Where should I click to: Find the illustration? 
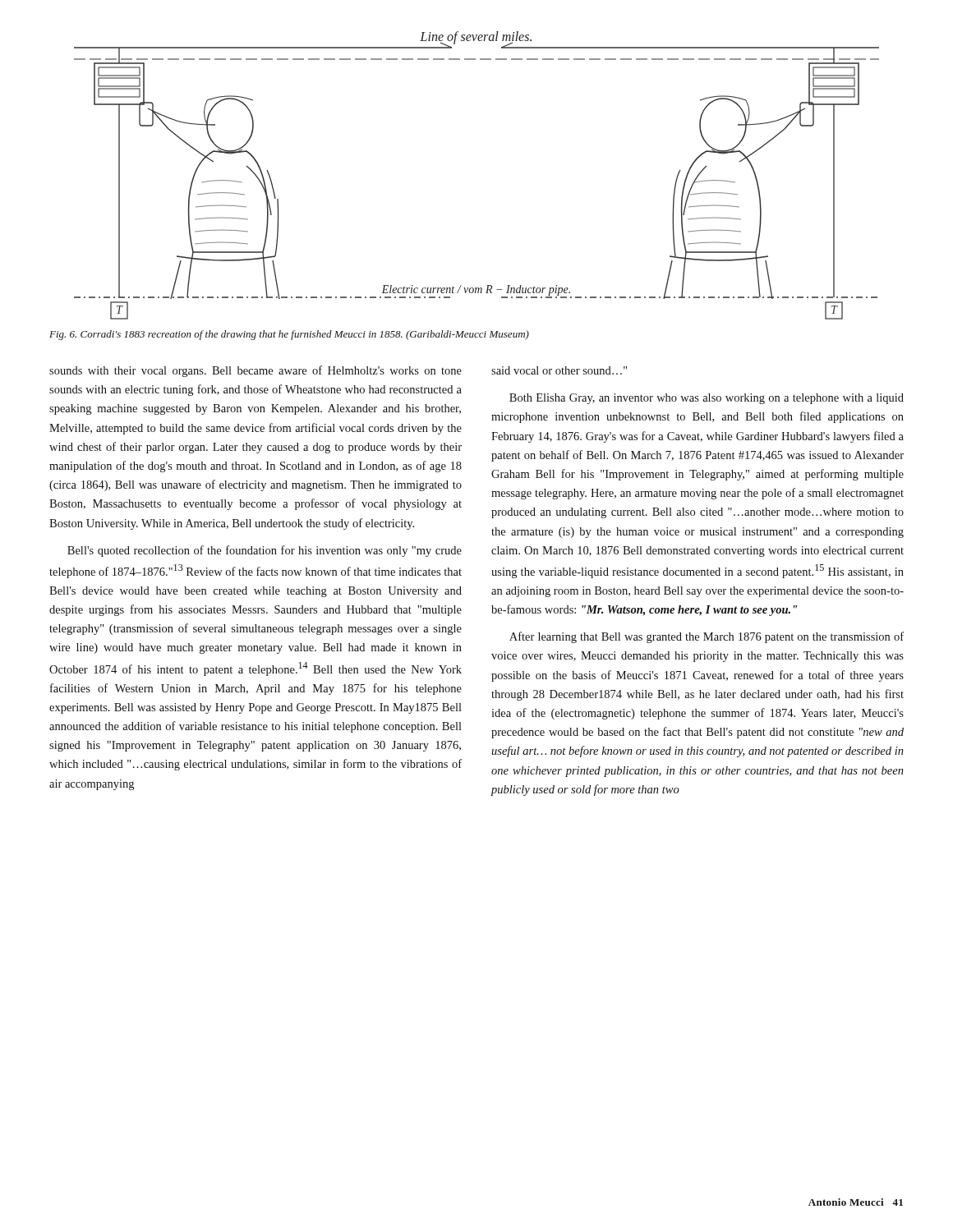point(476,170)
